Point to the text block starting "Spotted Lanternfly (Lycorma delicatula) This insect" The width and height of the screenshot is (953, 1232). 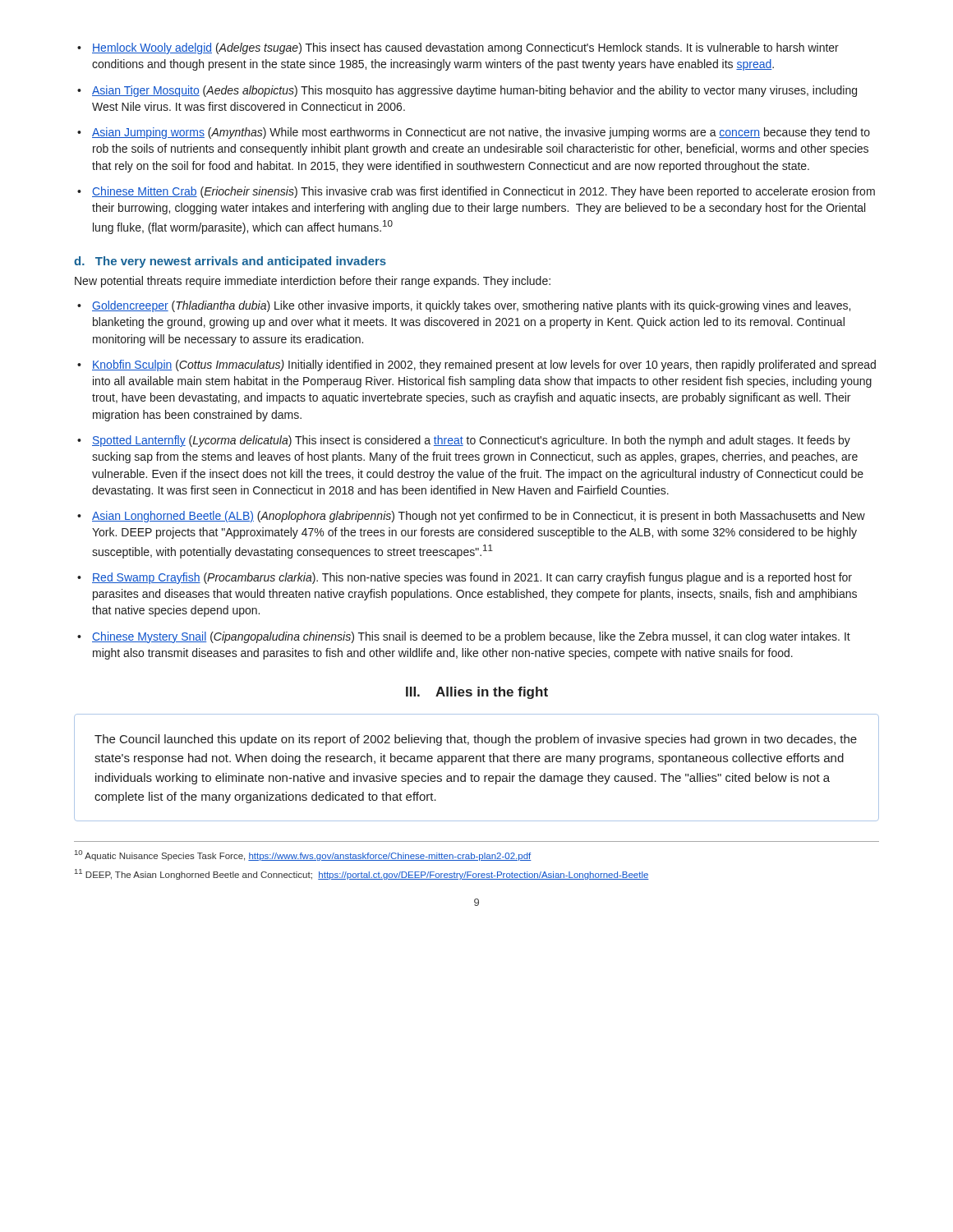[x=478, y=465]
